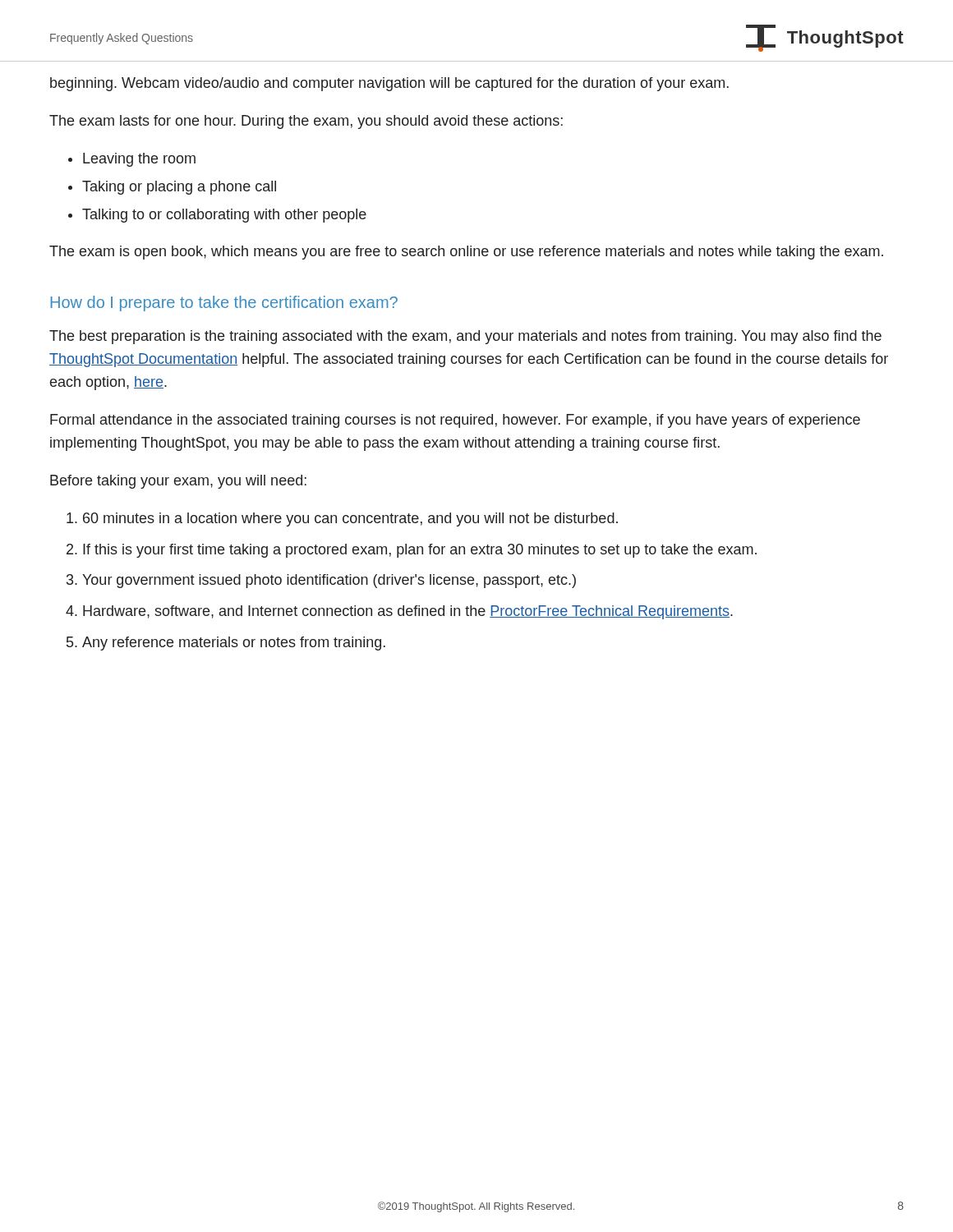The width and height of the screenshot is (953, 1232).
Task: Click on the list item that reads "Hardware, software, and Internet connection as"
Action: 408,611
